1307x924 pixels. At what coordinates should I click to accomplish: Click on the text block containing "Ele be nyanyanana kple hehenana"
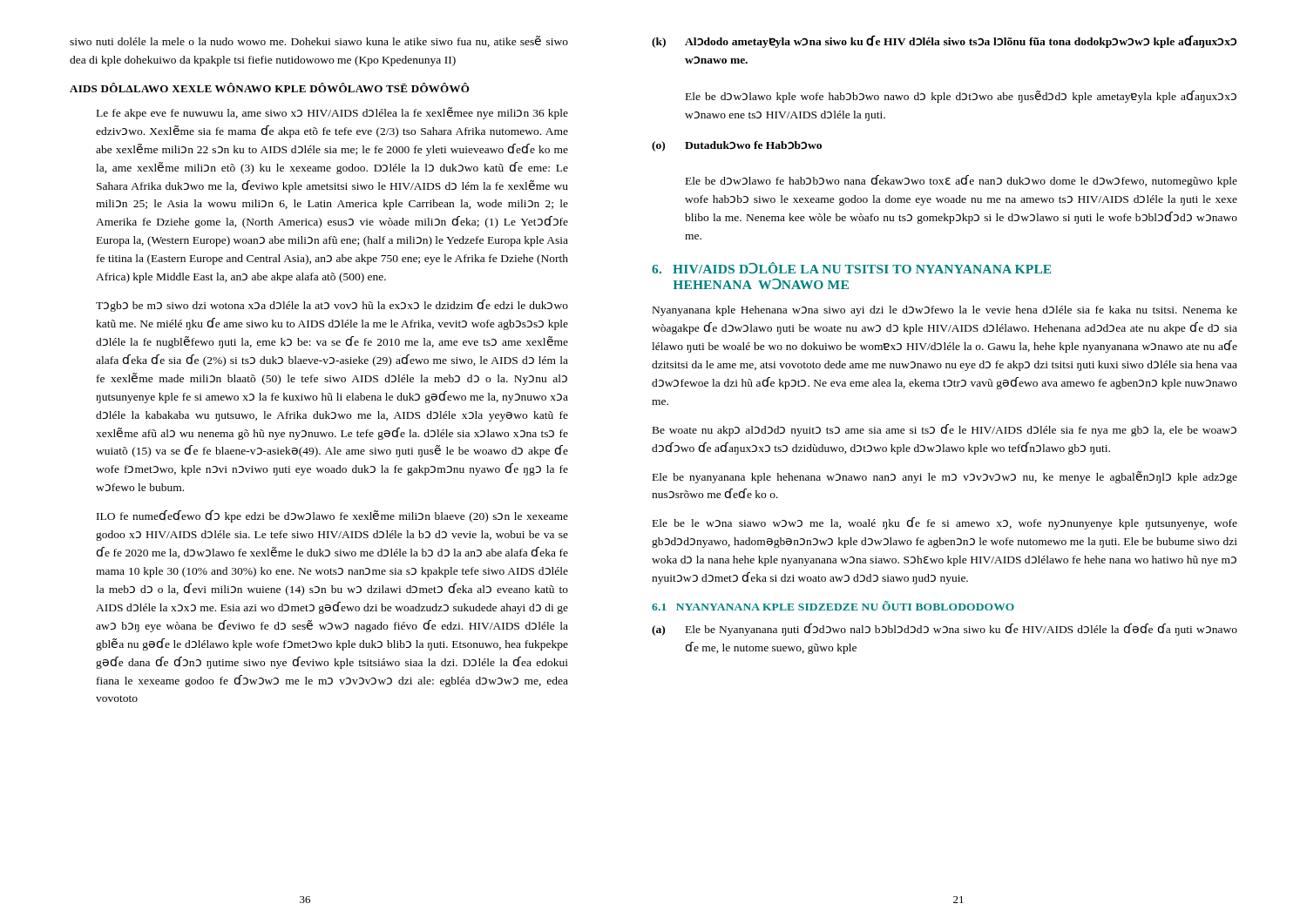(945, 486)
